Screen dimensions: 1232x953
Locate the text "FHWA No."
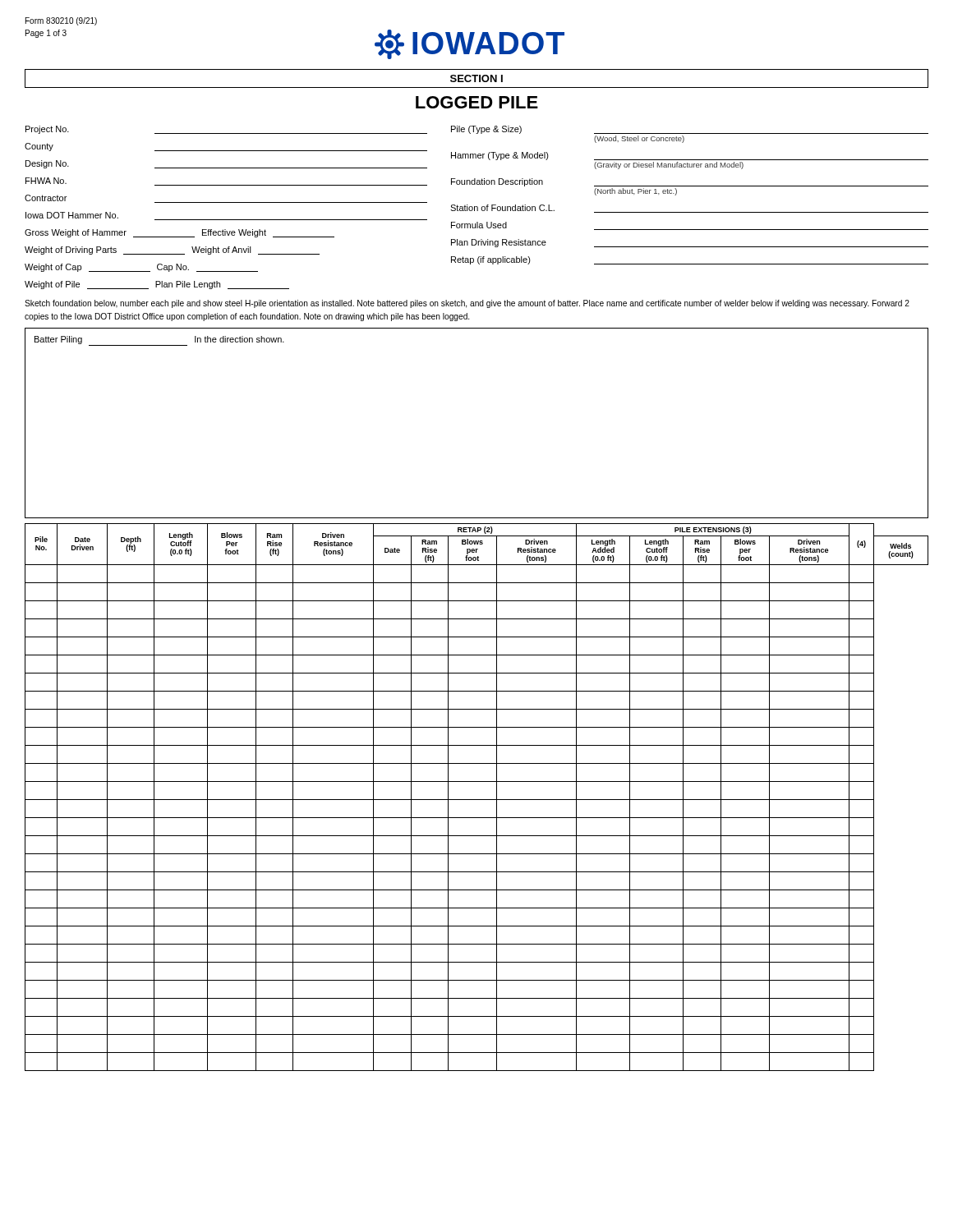pos(226,180)
